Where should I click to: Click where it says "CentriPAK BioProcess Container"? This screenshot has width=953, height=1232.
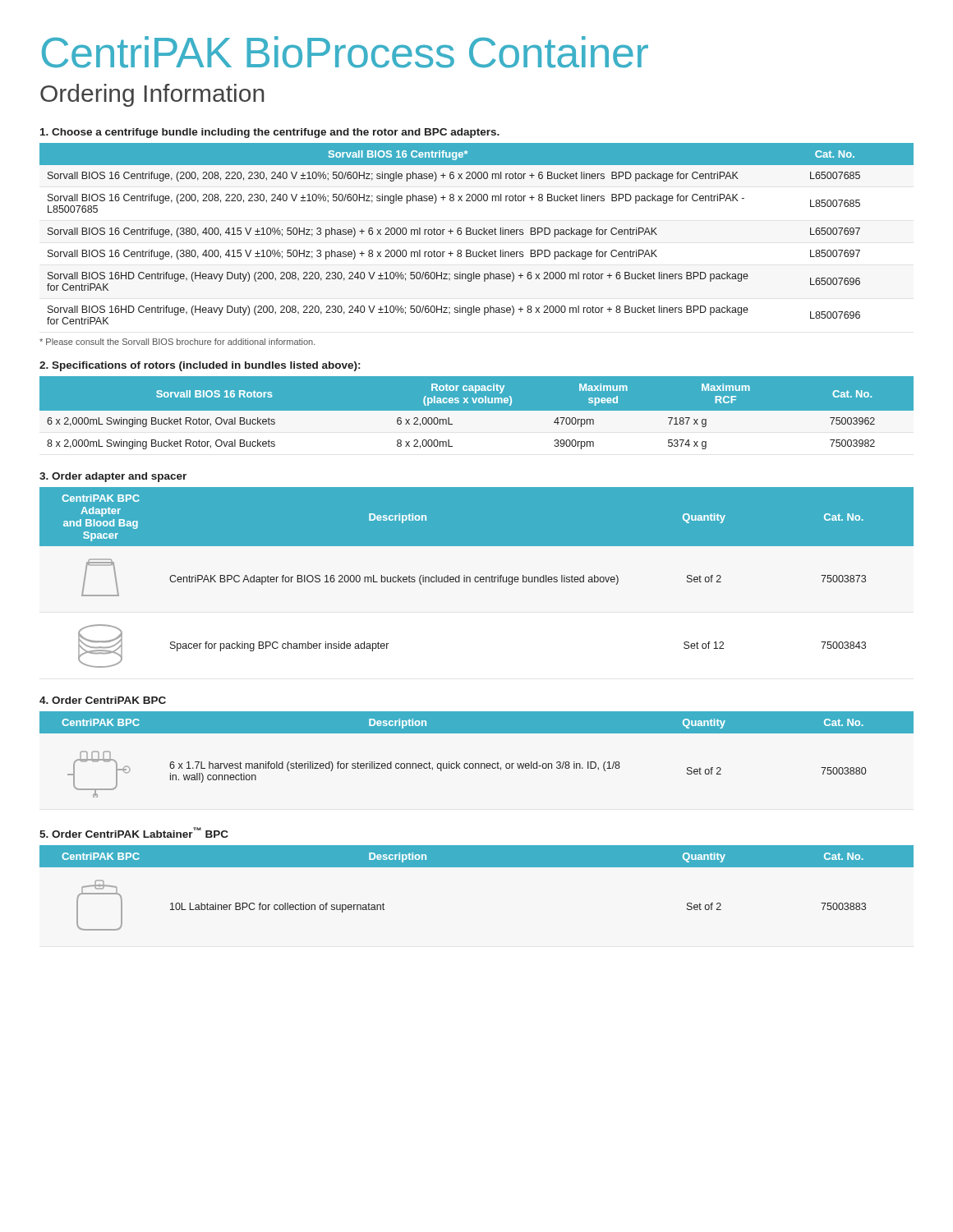(476, 53)
